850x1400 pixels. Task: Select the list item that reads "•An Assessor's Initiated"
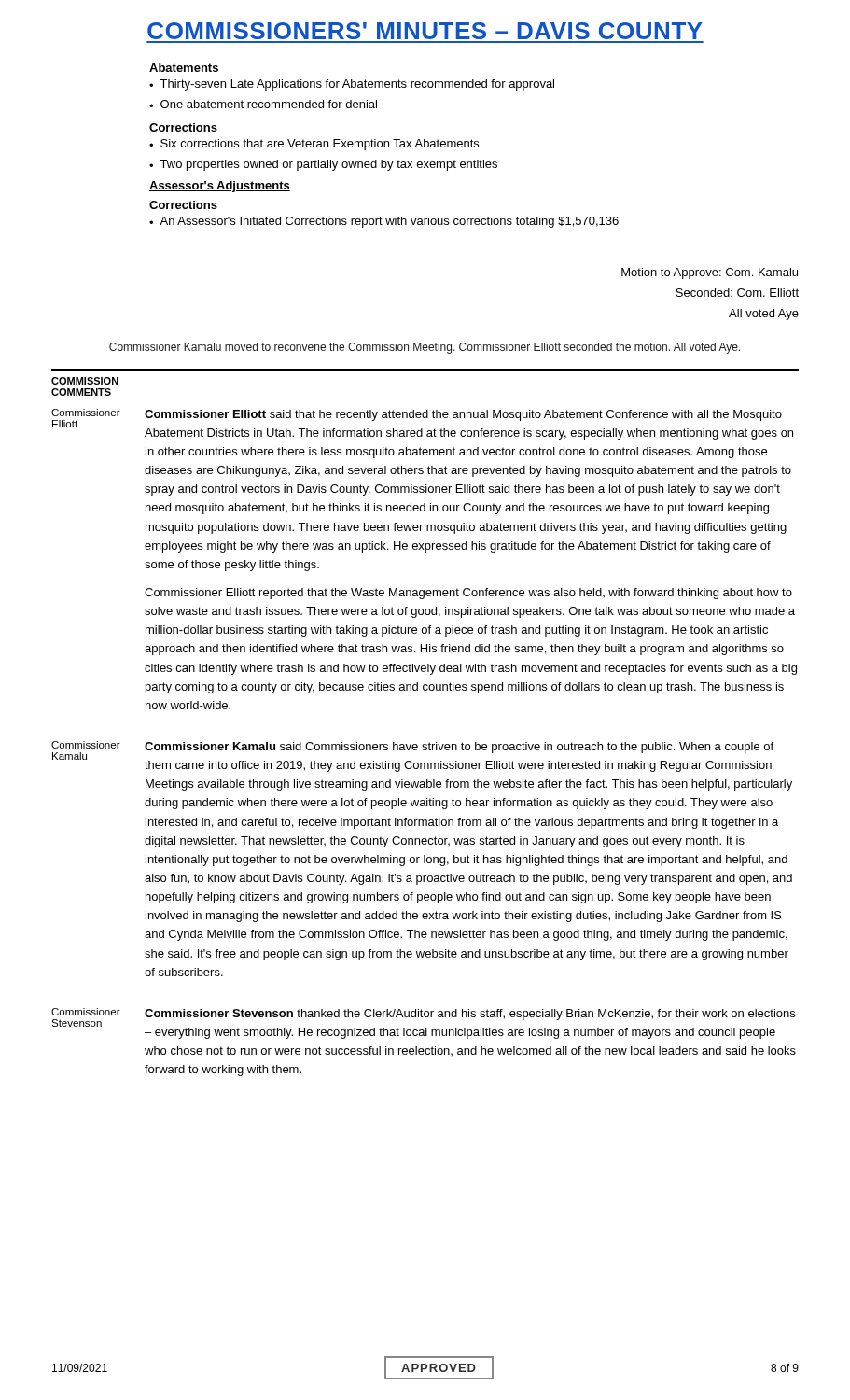tap(384, 223)
